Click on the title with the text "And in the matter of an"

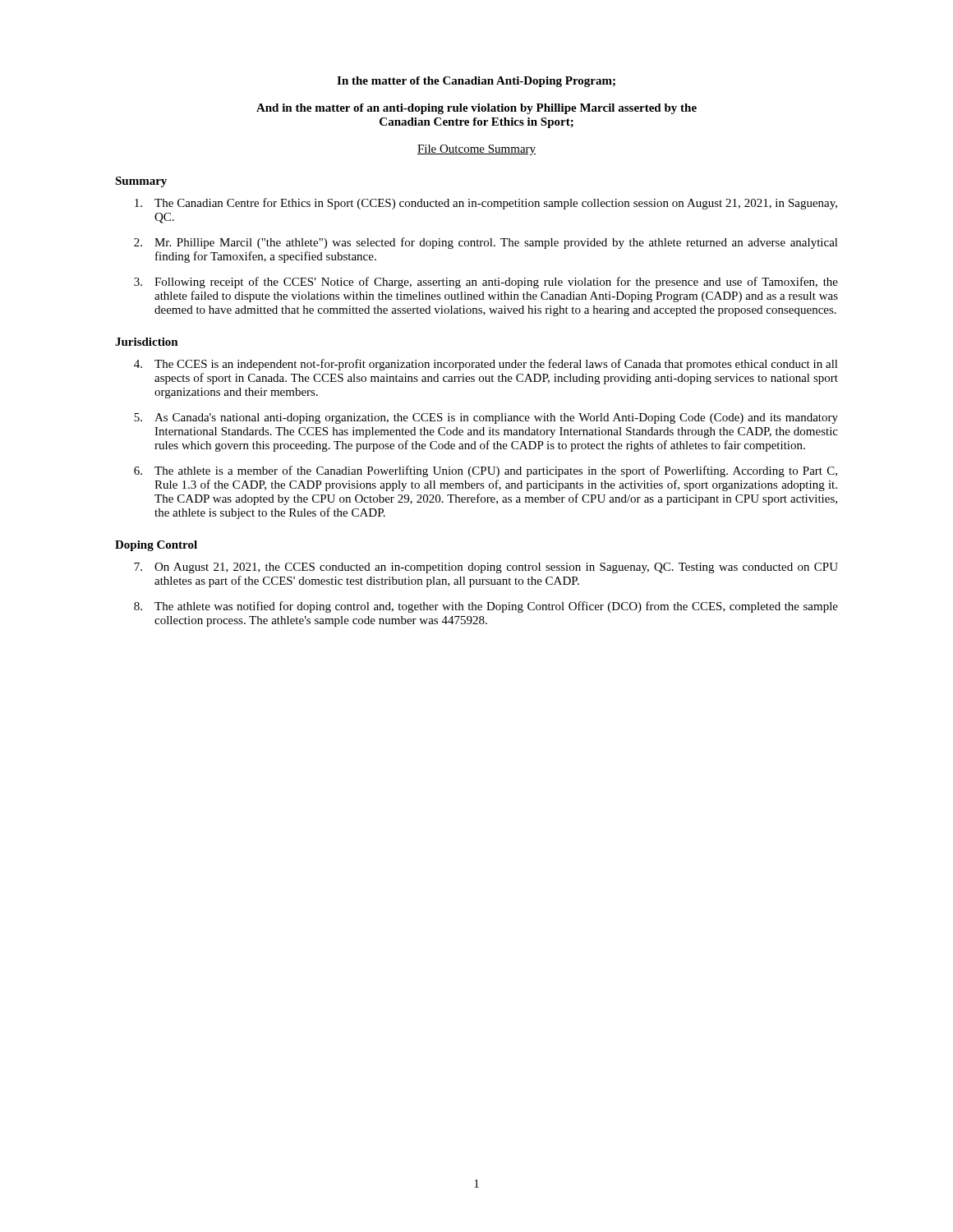pyautogui.click(x=476, y=115)
